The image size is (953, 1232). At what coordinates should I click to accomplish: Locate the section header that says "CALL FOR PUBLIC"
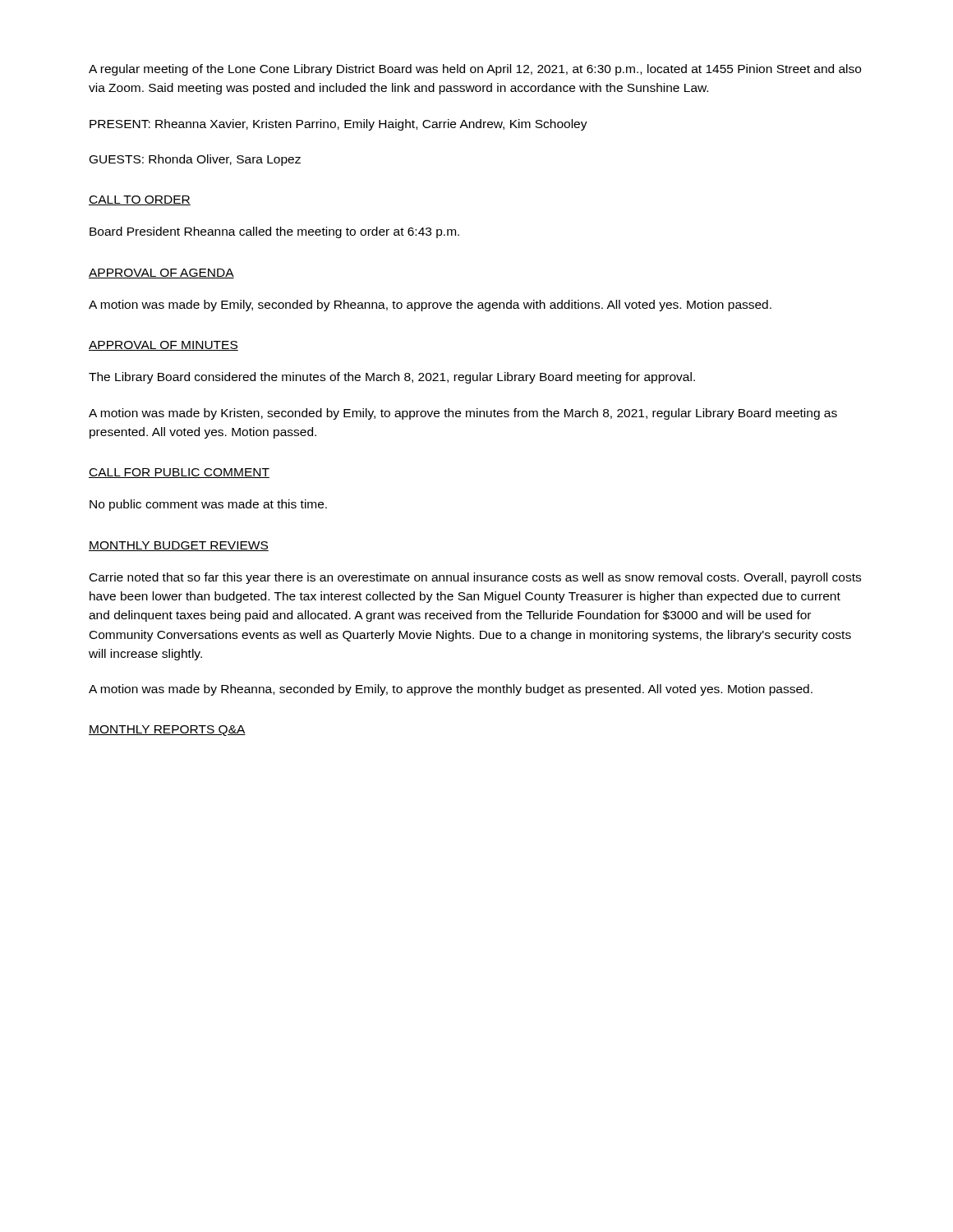click(179, 472)
